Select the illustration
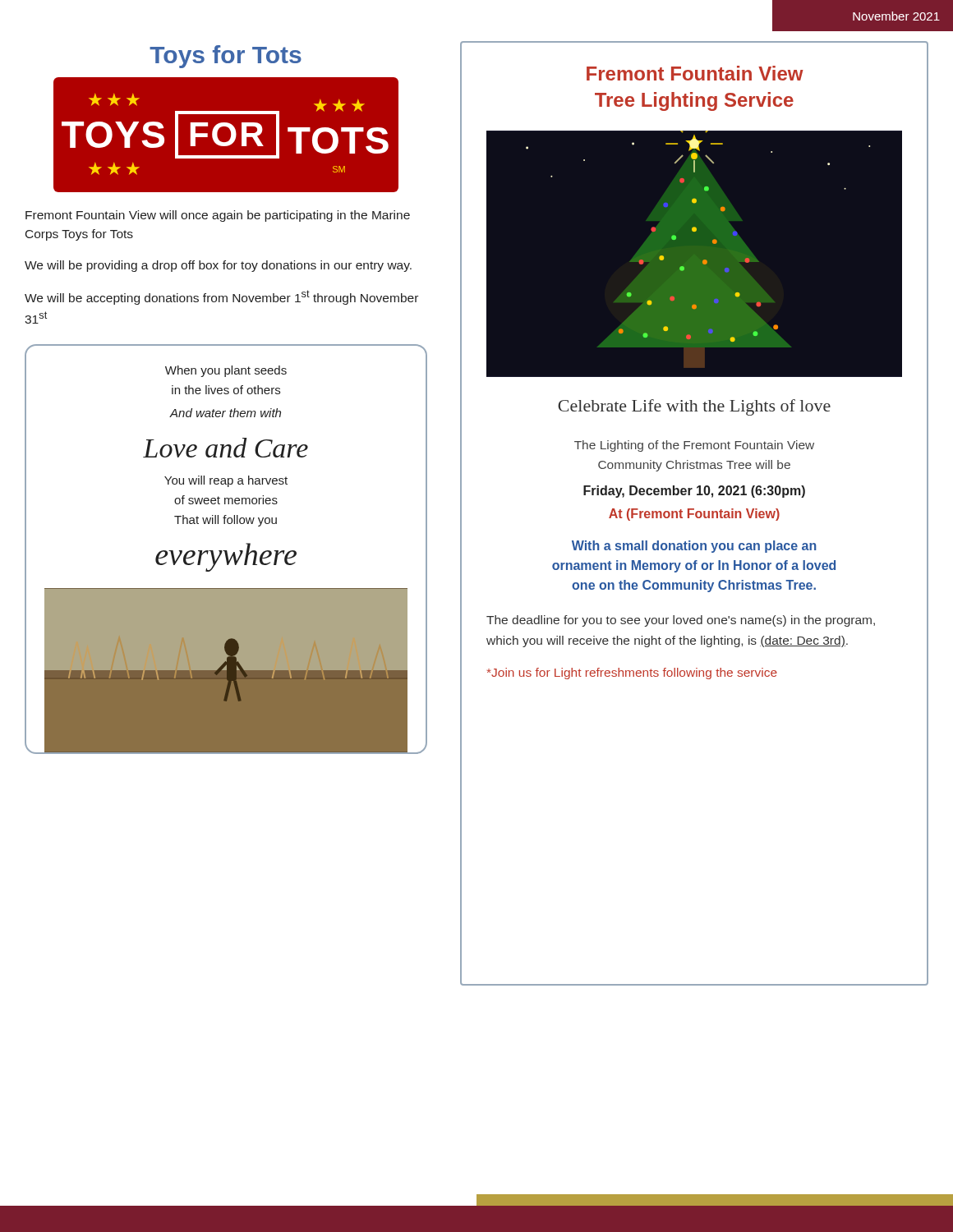 pos(226,549)
